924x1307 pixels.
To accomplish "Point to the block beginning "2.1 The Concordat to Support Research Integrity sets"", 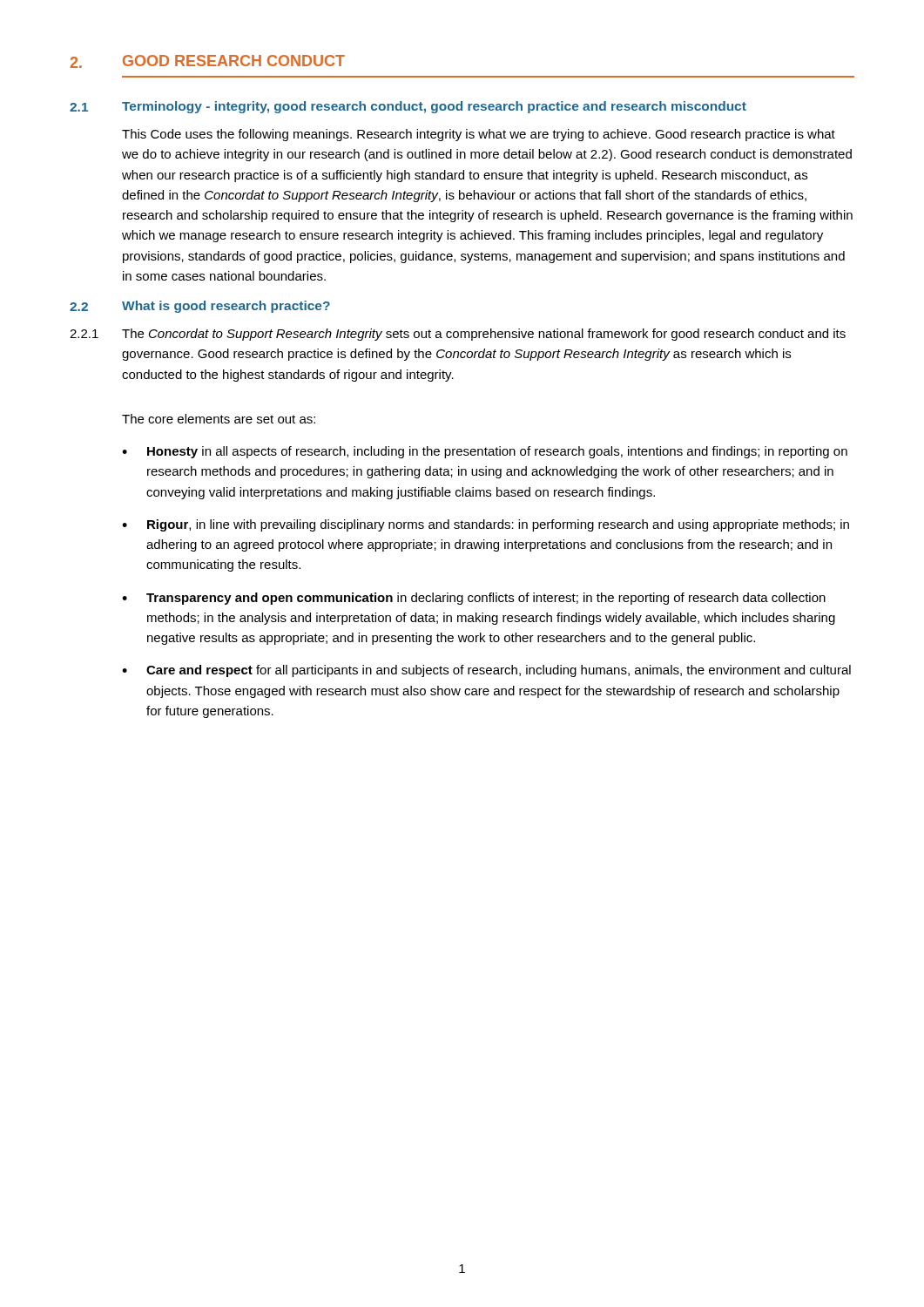I will [x=462, y=354].
